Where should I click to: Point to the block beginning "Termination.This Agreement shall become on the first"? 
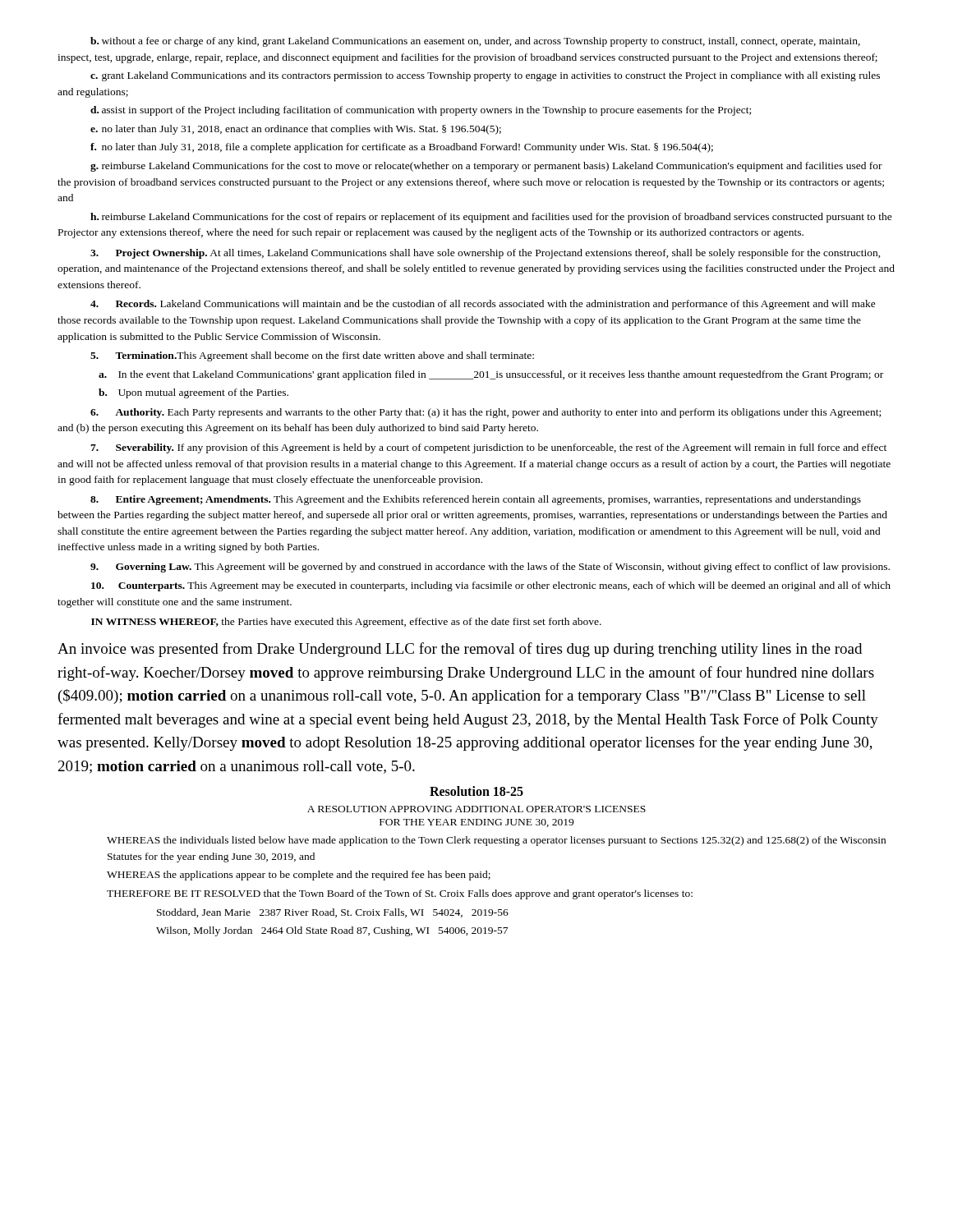tap(296, 356)
